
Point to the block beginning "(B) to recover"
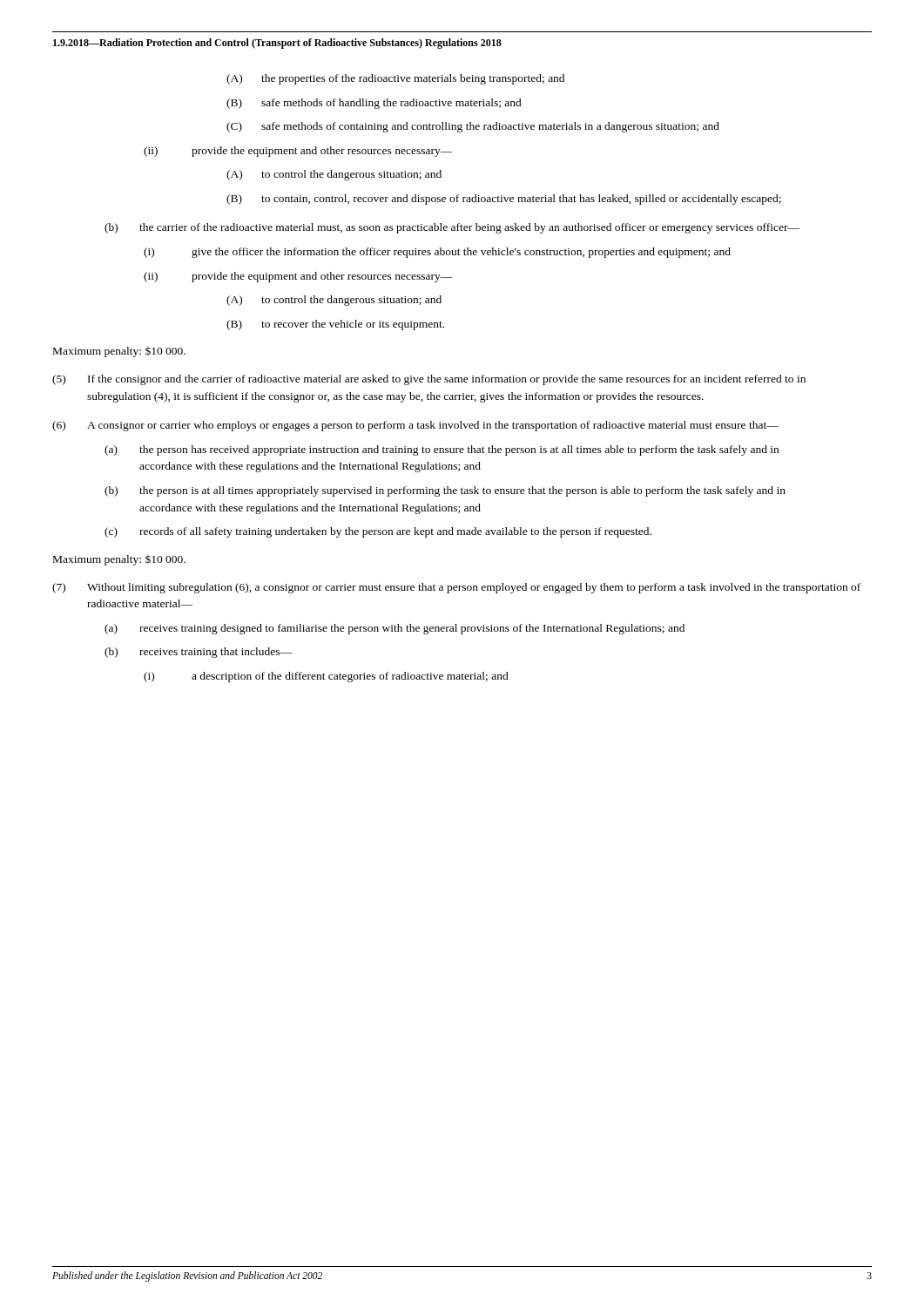[353, 324]
